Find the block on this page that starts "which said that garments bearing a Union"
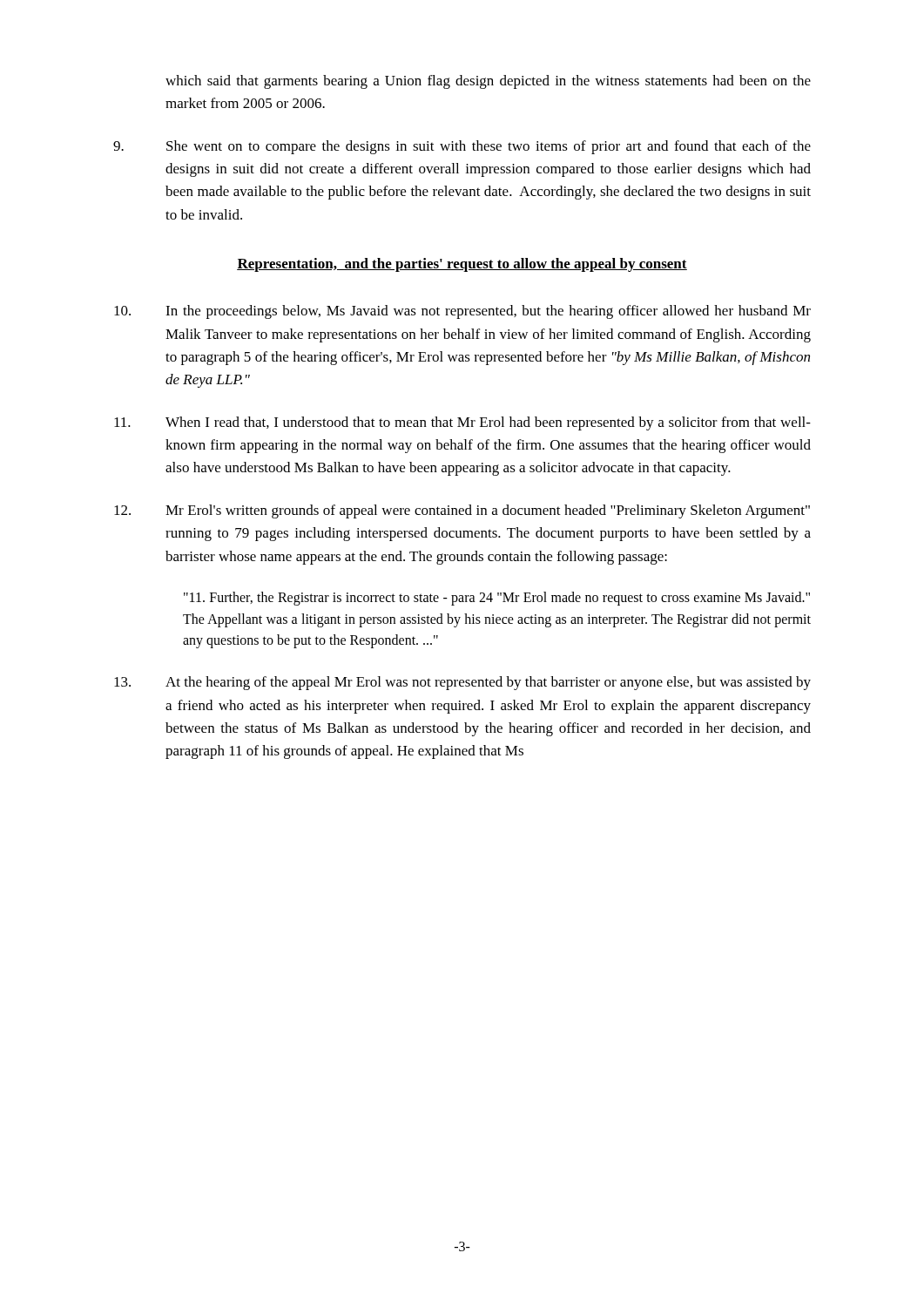This screenshot has height=1307, width=924. point(488,92)
